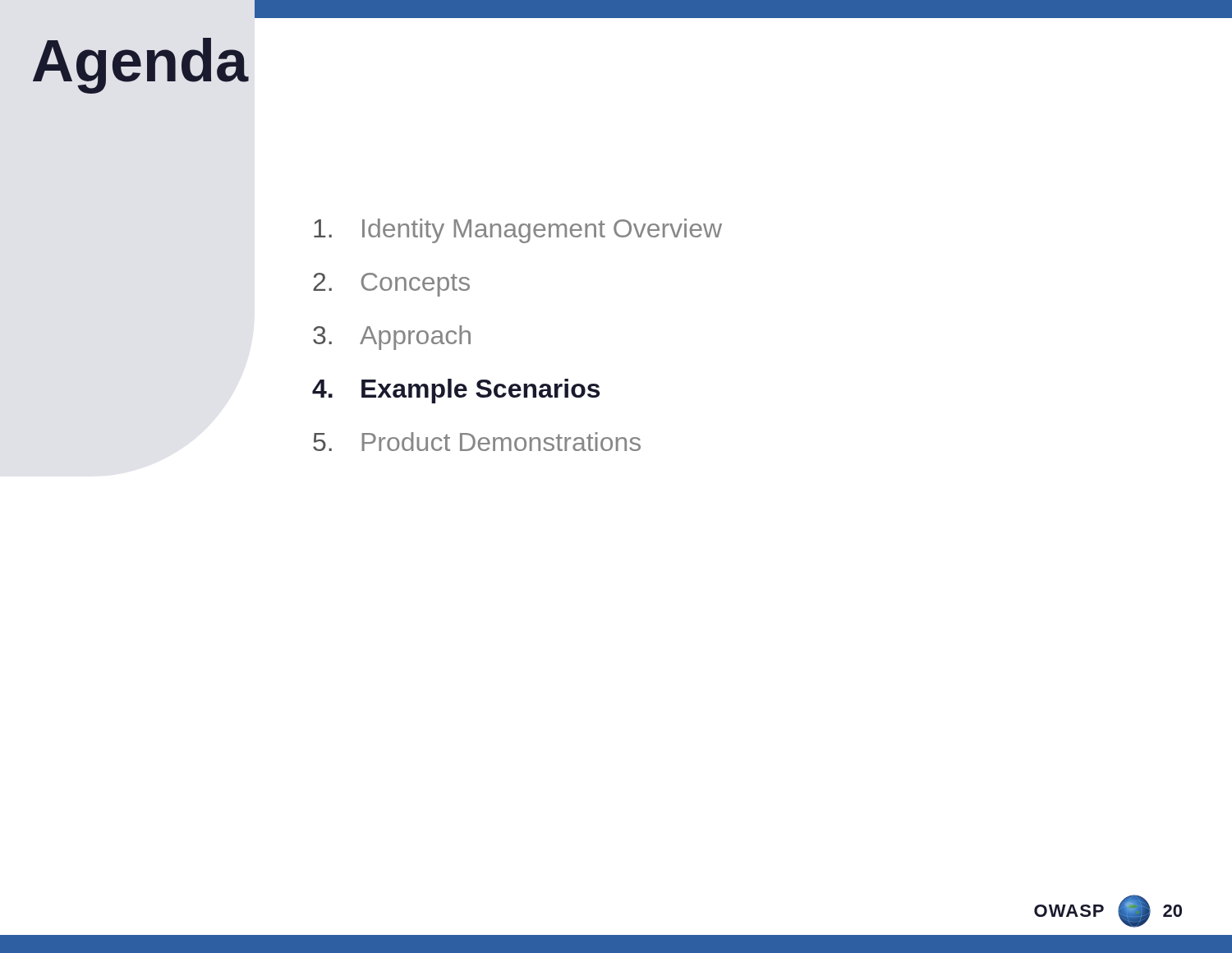Locate the text "5. Product Demonstrations"
This screenshot has width=1232, height=953.
(x=477, y=442)
